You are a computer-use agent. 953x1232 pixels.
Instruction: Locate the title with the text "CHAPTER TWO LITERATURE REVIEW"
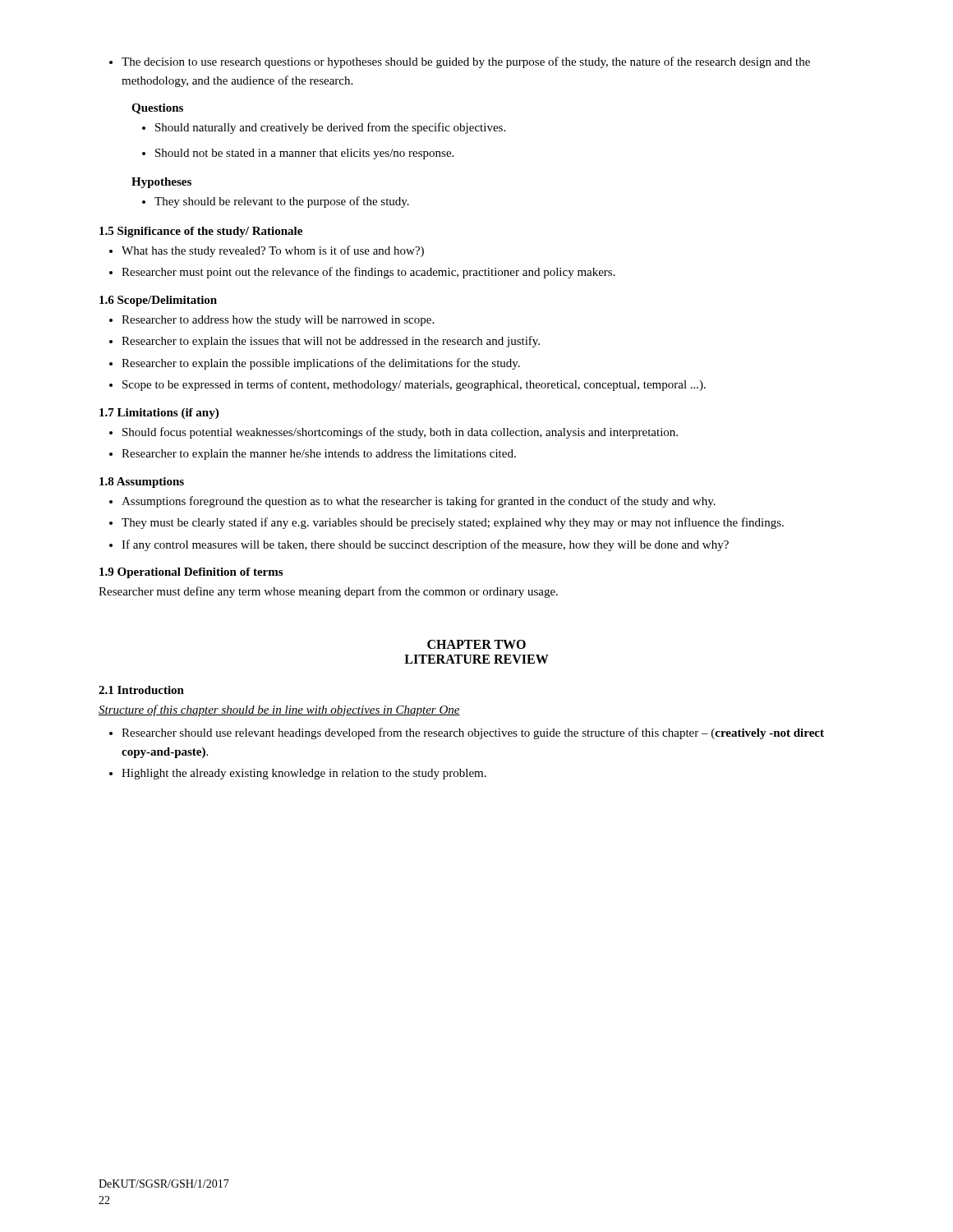click(x=476, y=651)
